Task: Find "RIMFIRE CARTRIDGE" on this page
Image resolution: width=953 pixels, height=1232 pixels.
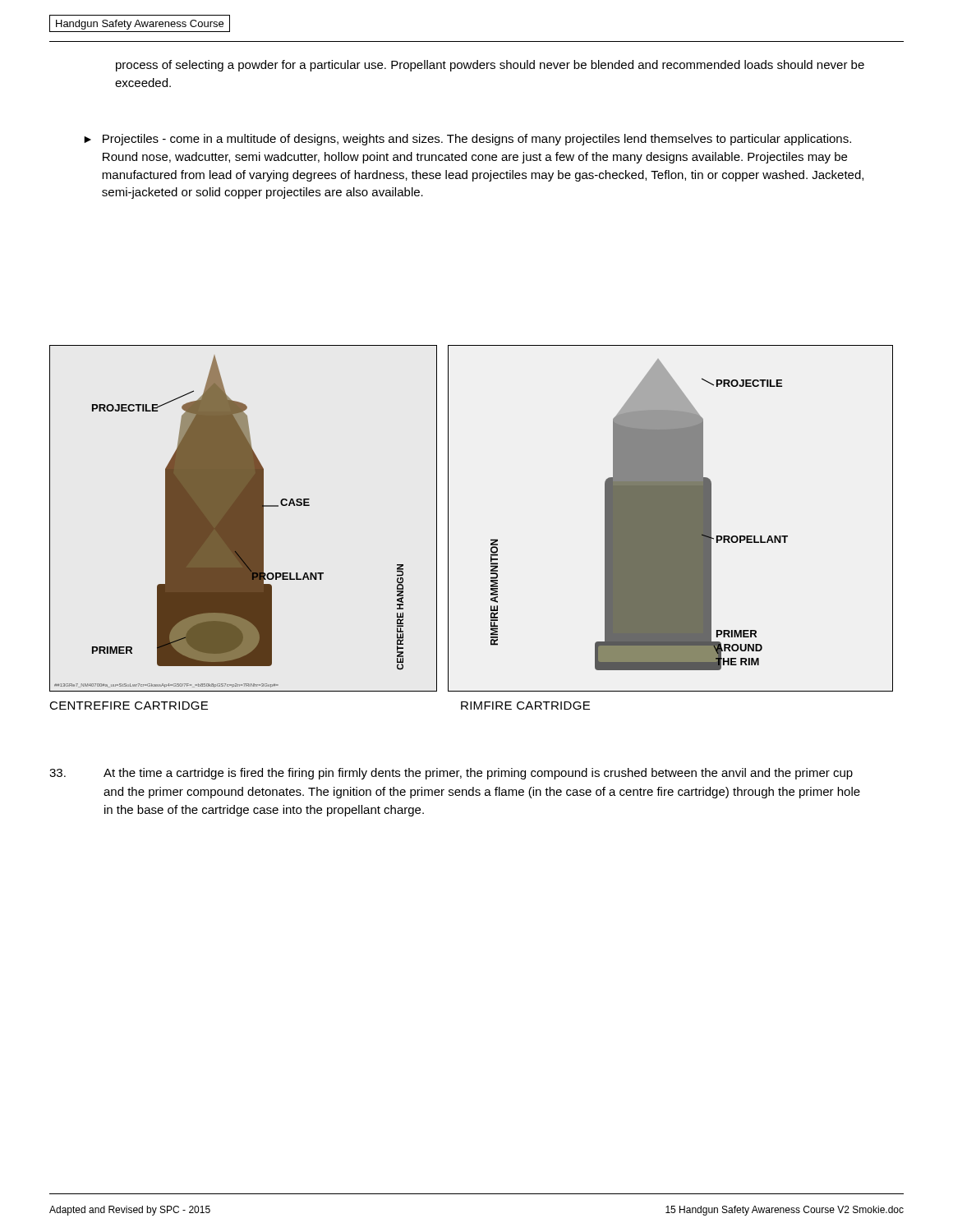Action: pos(525,705)
